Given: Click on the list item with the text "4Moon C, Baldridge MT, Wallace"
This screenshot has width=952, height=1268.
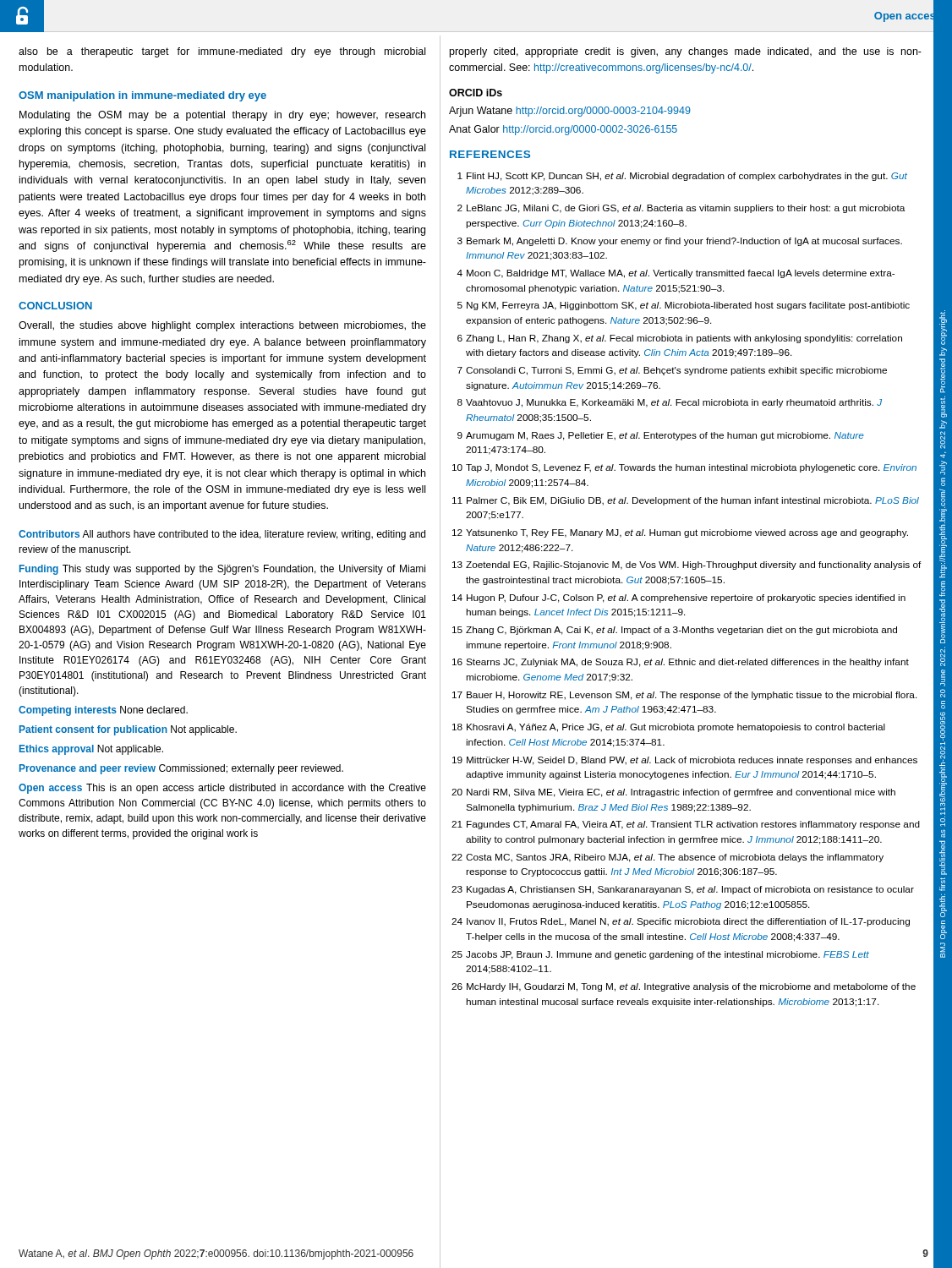Looking at the screenshot, I should [685, 281].
